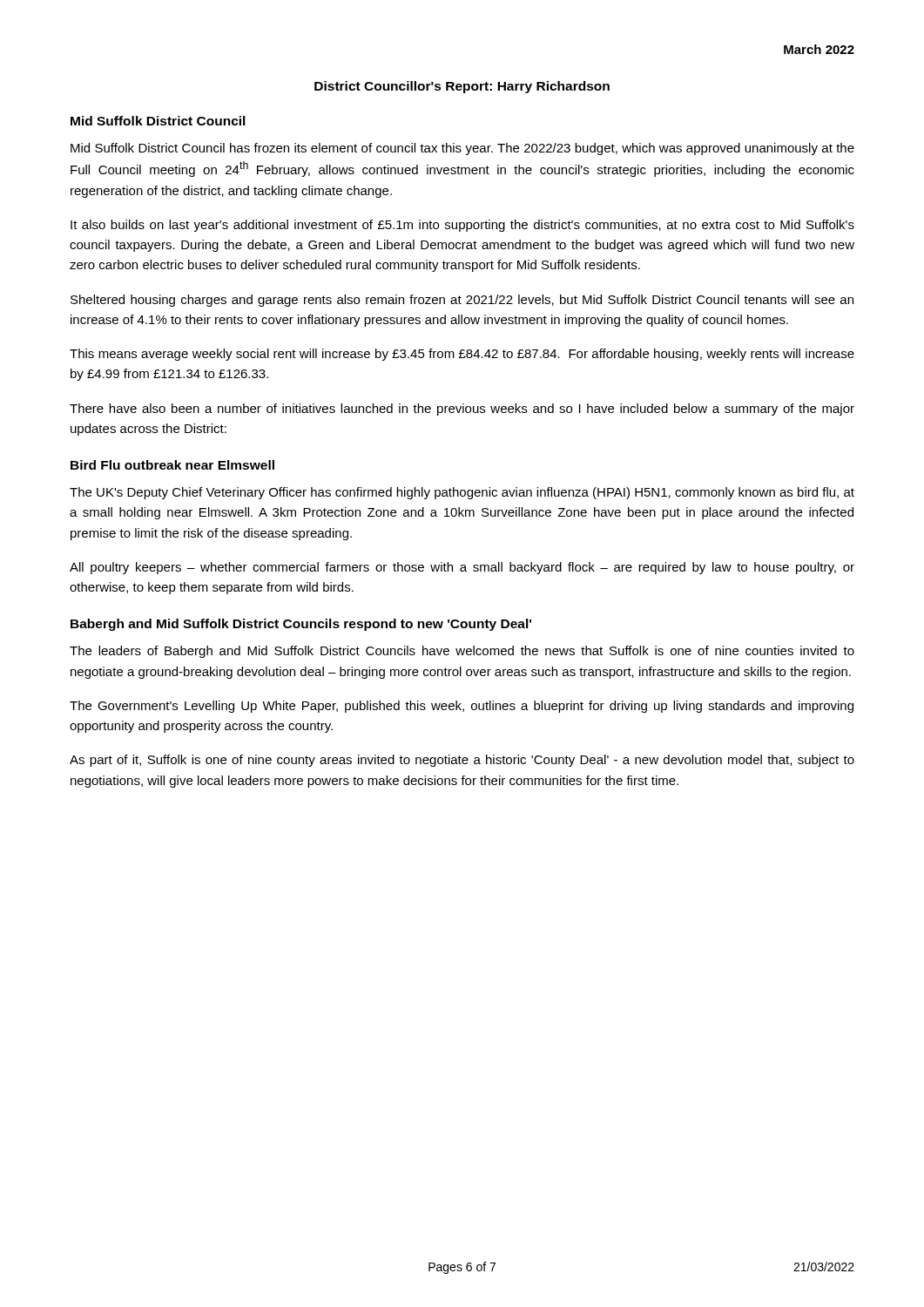Navigate to the passage starting "It also builds on last year's additional"

[462, 244]
